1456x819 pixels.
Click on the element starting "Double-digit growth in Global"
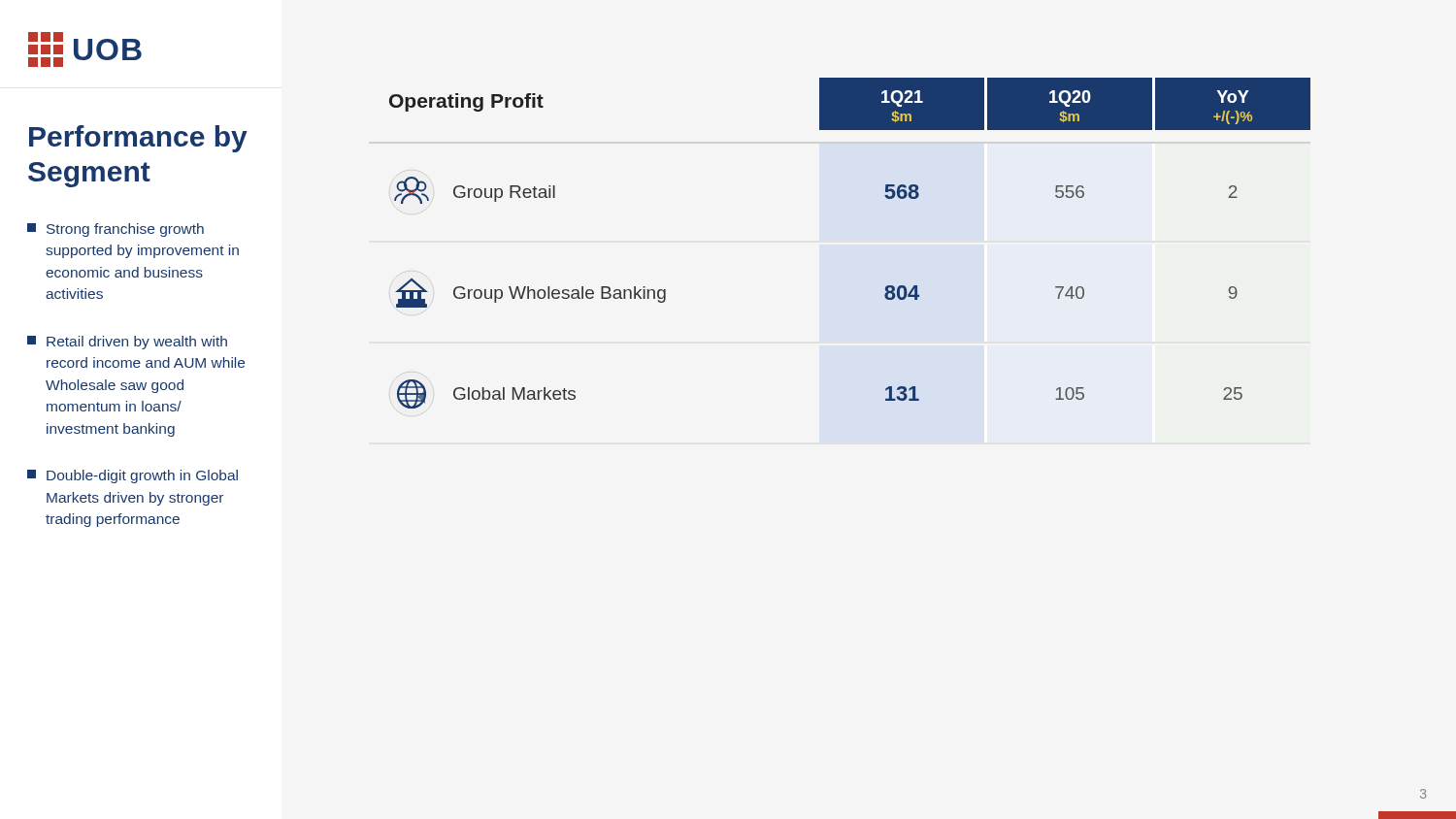[141, 498]
